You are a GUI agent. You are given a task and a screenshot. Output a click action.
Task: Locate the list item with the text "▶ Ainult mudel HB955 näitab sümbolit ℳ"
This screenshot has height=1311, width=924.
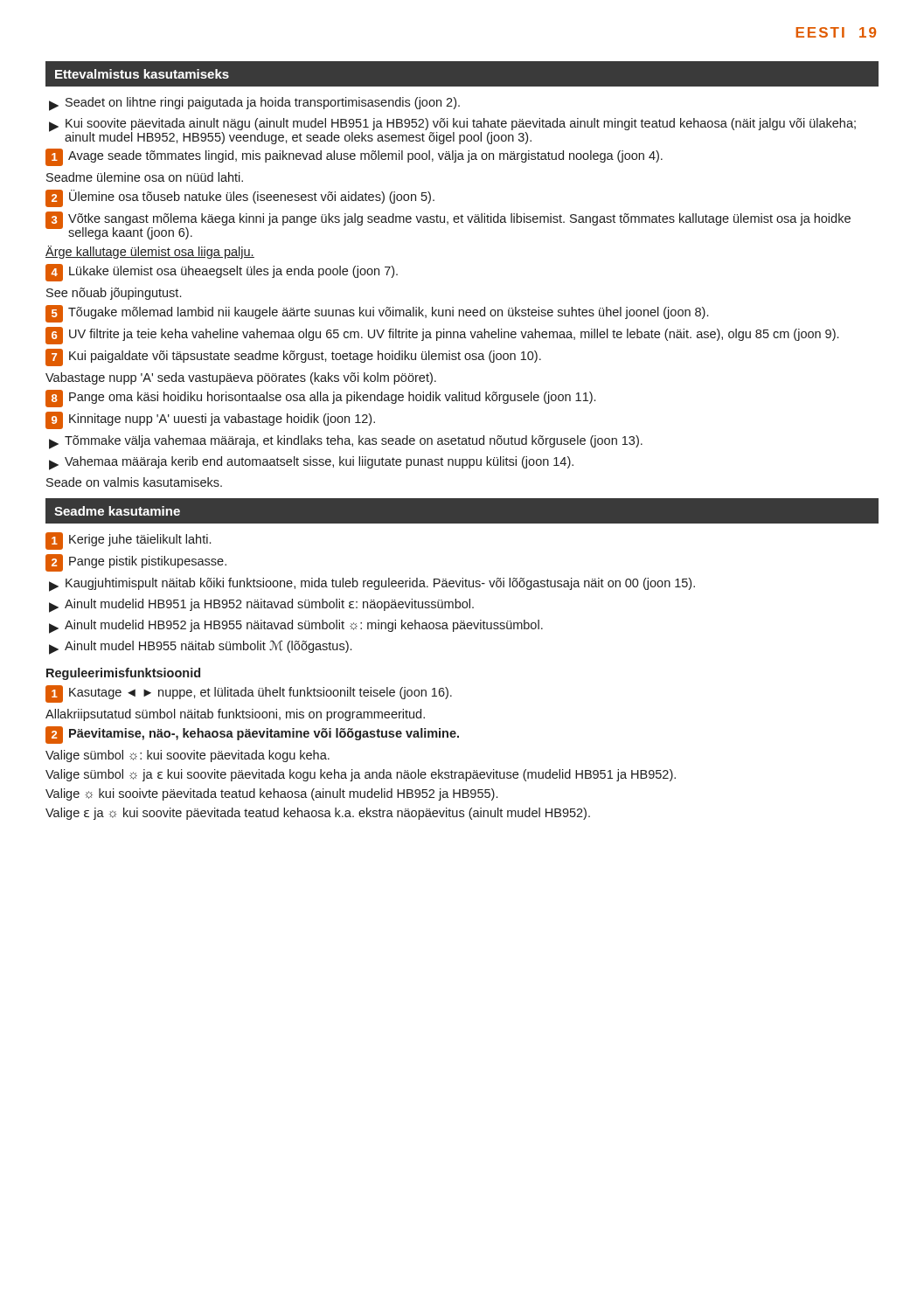[x=201, y=647]
